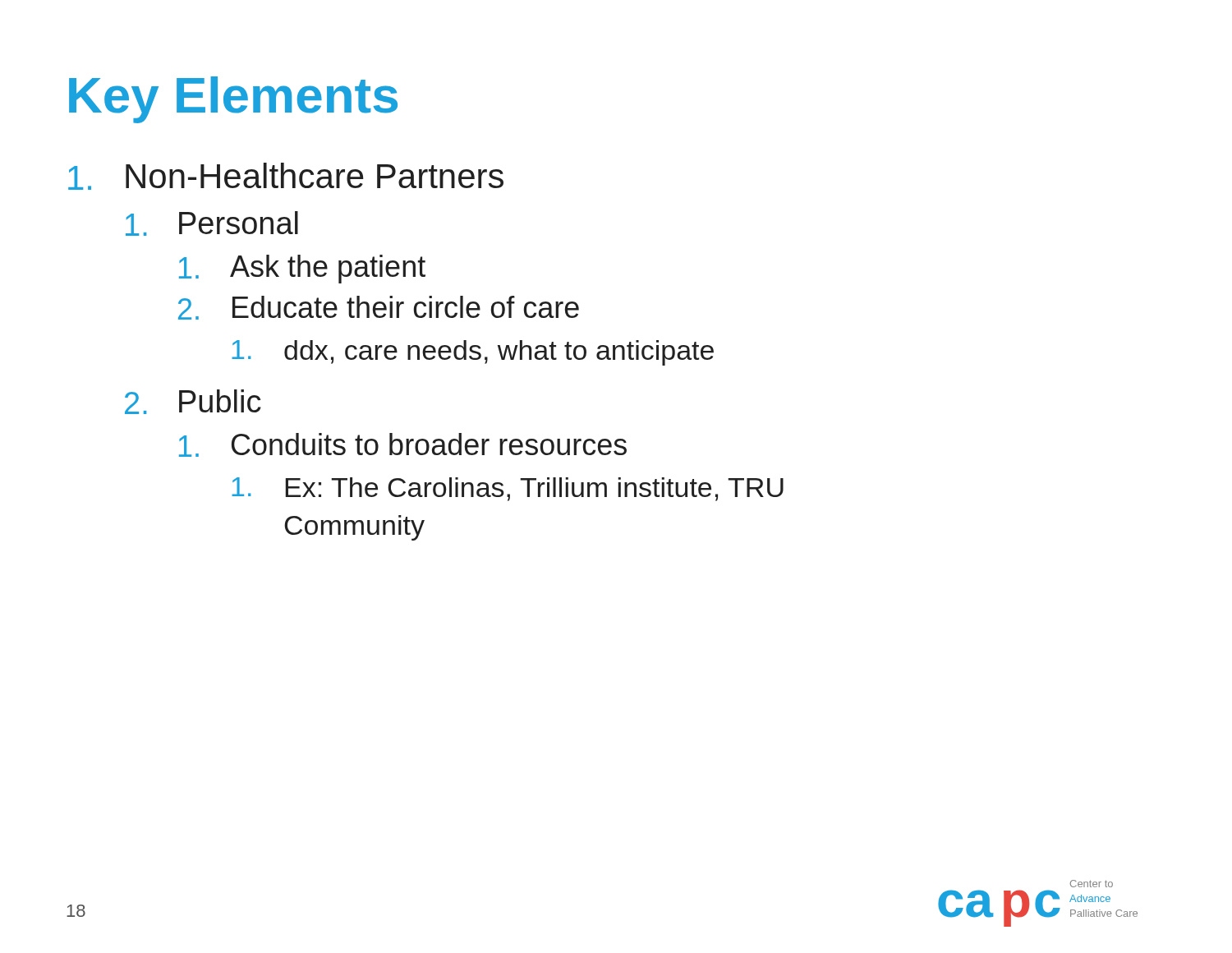Locate the list item that reads "ddx, care needs, what to"
The width and height of the screenshot is (1232, 953).
click(472, 351)
